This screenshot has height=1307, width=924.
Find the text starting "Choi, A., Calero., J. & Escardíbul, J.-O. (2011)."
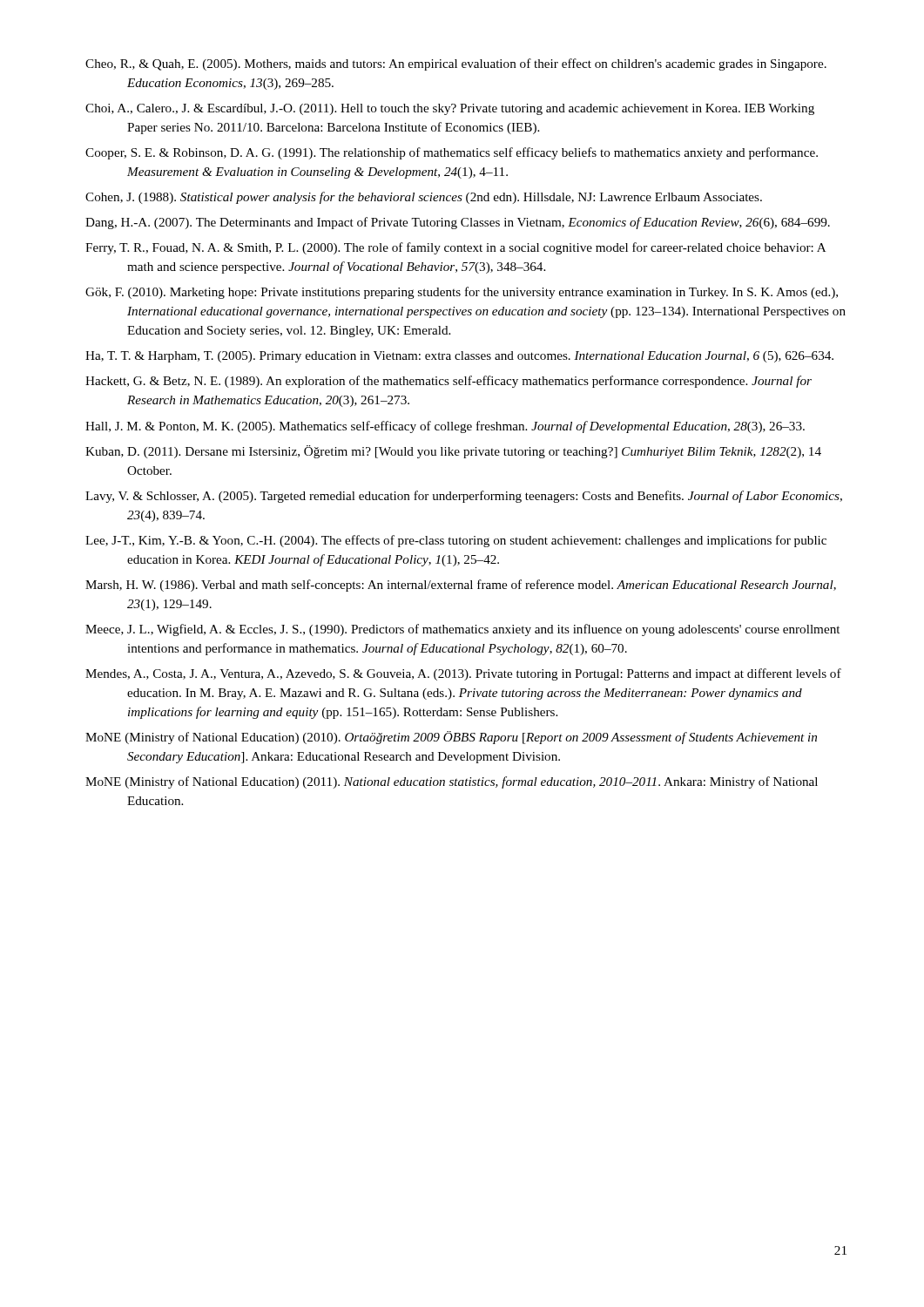pyautogui.click(x=450, y=117)
